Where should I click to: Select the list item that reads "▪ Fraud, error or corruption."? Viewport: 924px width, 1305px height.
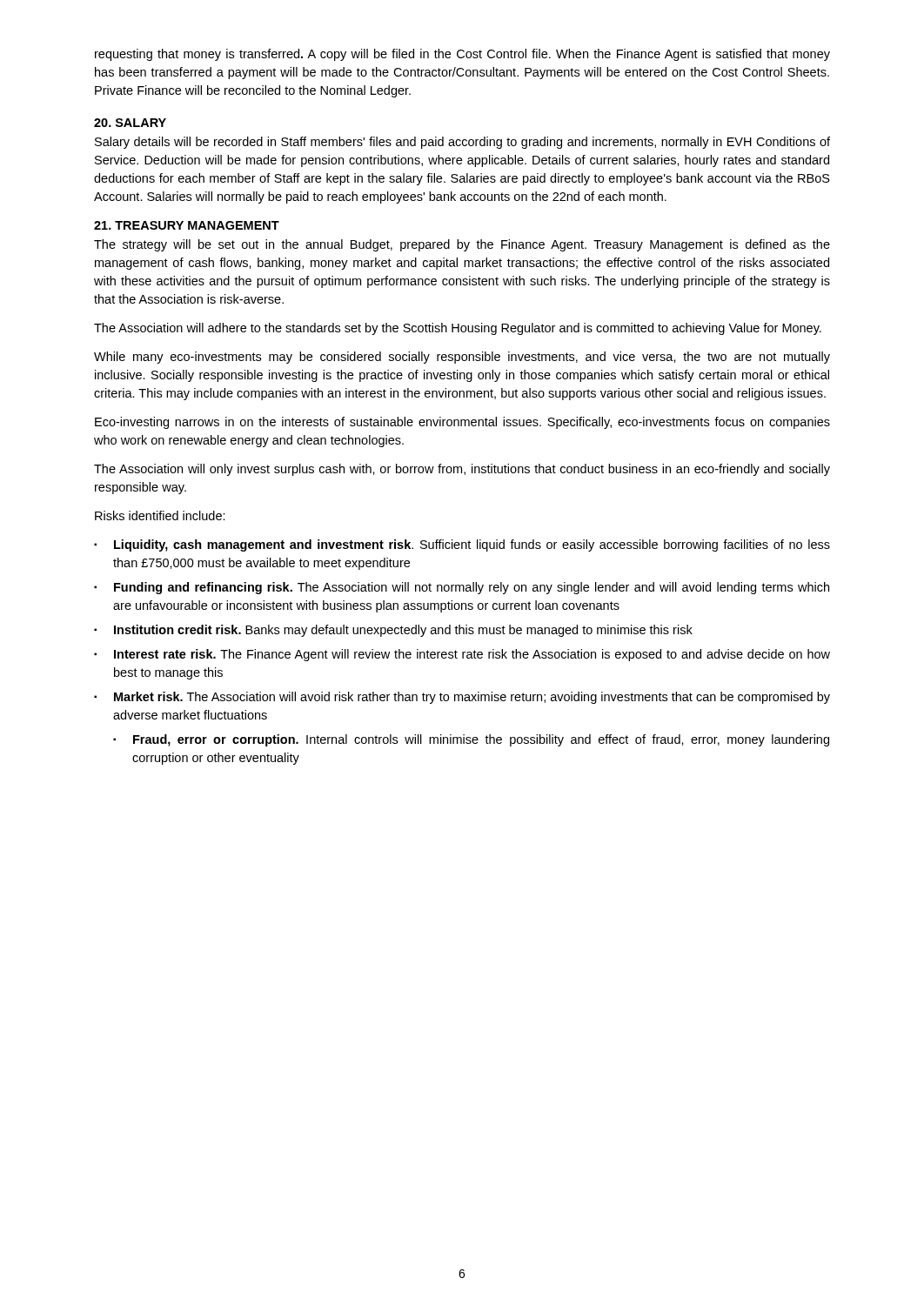[472, 749]
